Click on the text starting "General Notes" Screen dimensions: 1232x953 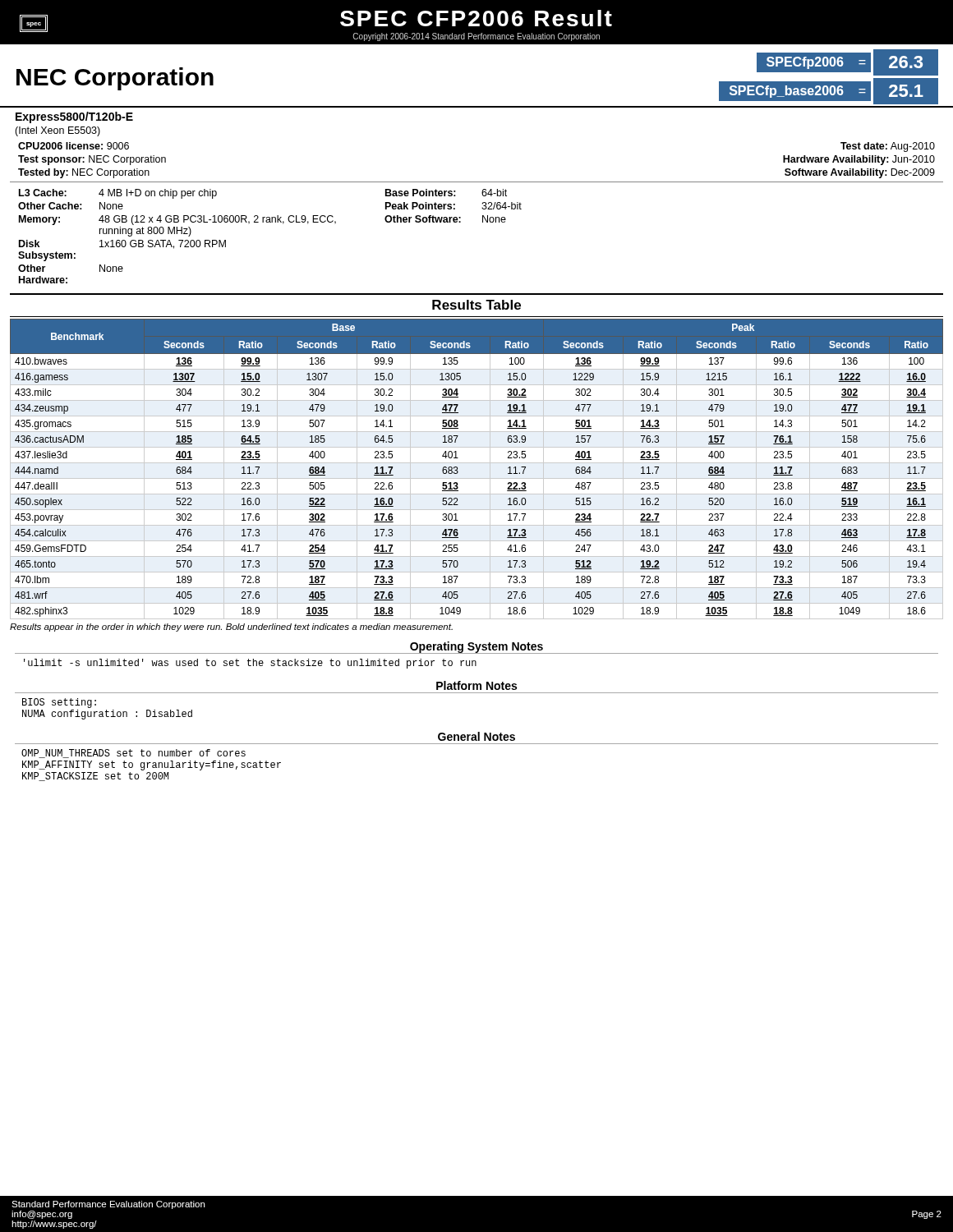476,737
